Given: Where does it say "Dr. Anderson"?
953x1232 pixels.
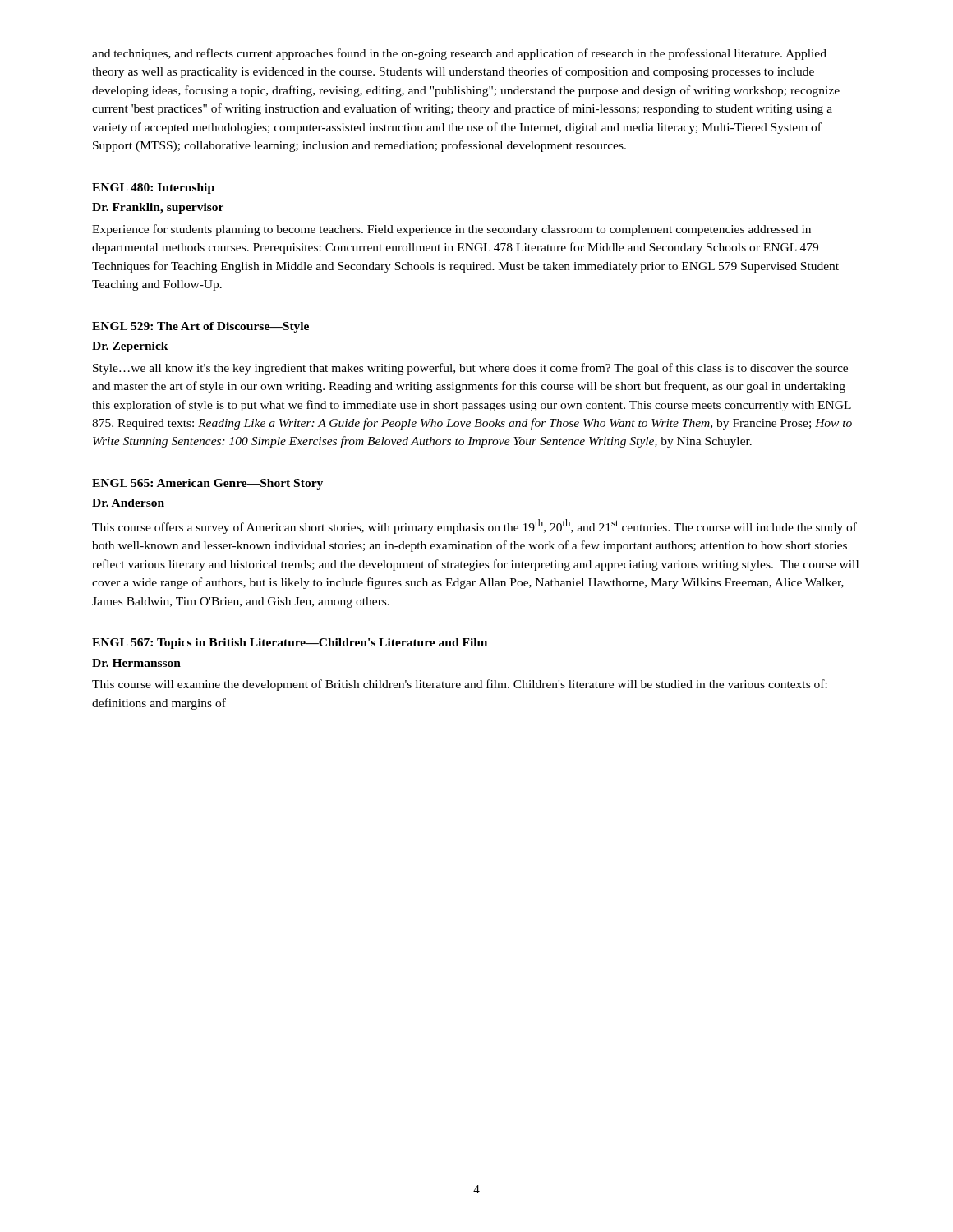Looking at the screenshot, I should tap(128, 503).
